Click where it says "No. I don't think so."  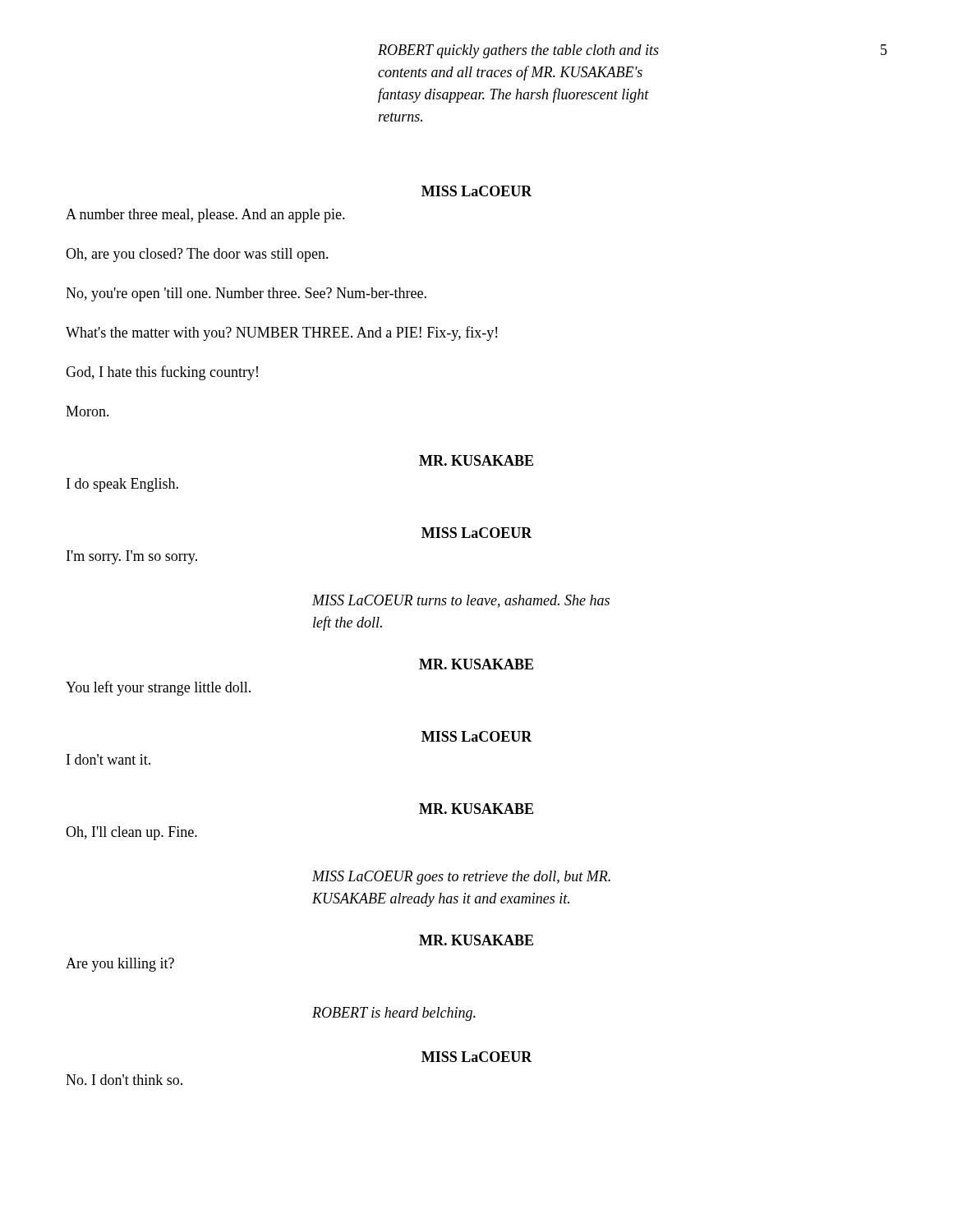125,1080
